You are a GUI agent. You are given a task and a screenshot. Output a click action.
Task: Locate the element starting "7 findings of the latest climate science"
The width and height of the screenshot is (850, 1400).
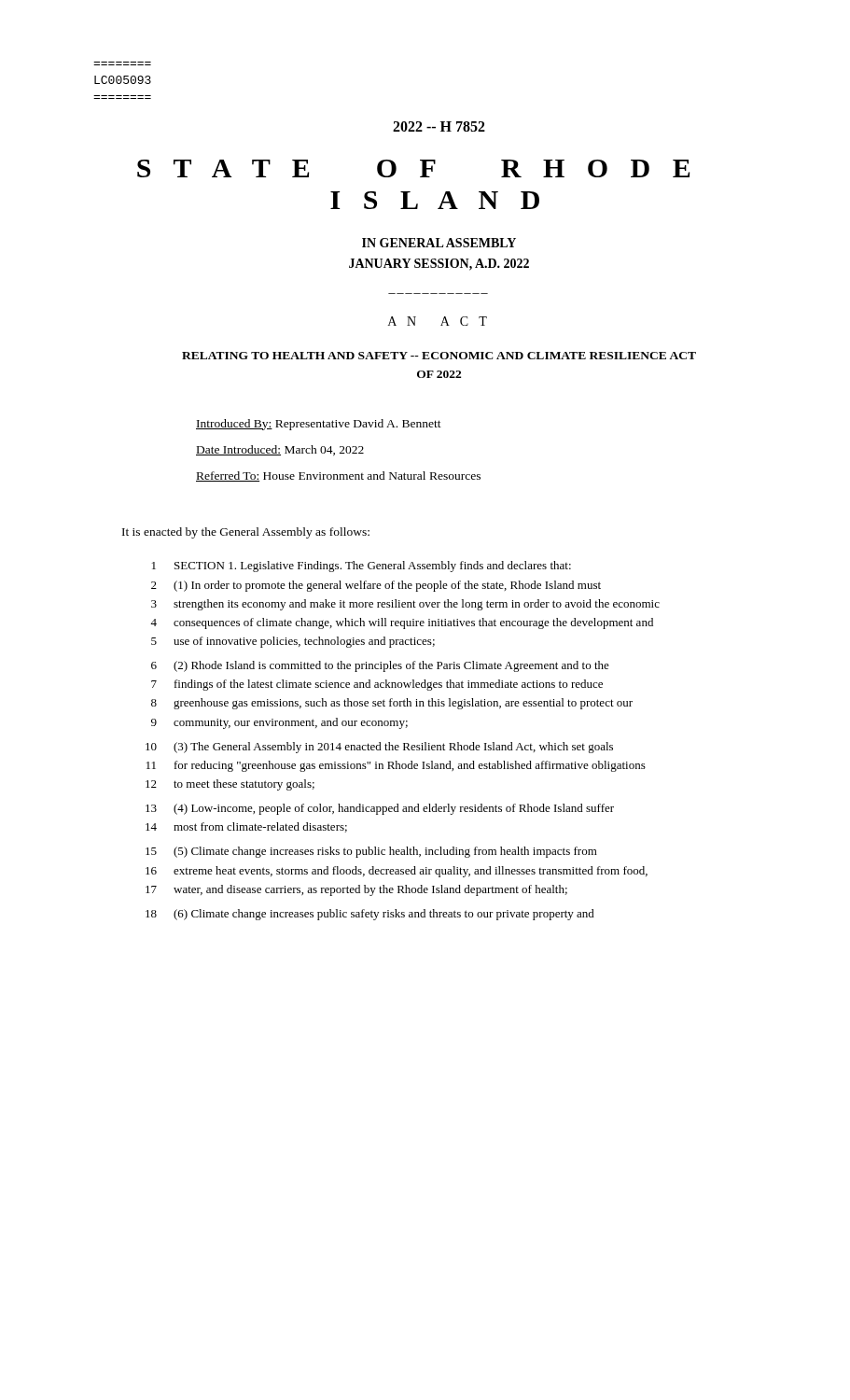(x=439, y=684)
